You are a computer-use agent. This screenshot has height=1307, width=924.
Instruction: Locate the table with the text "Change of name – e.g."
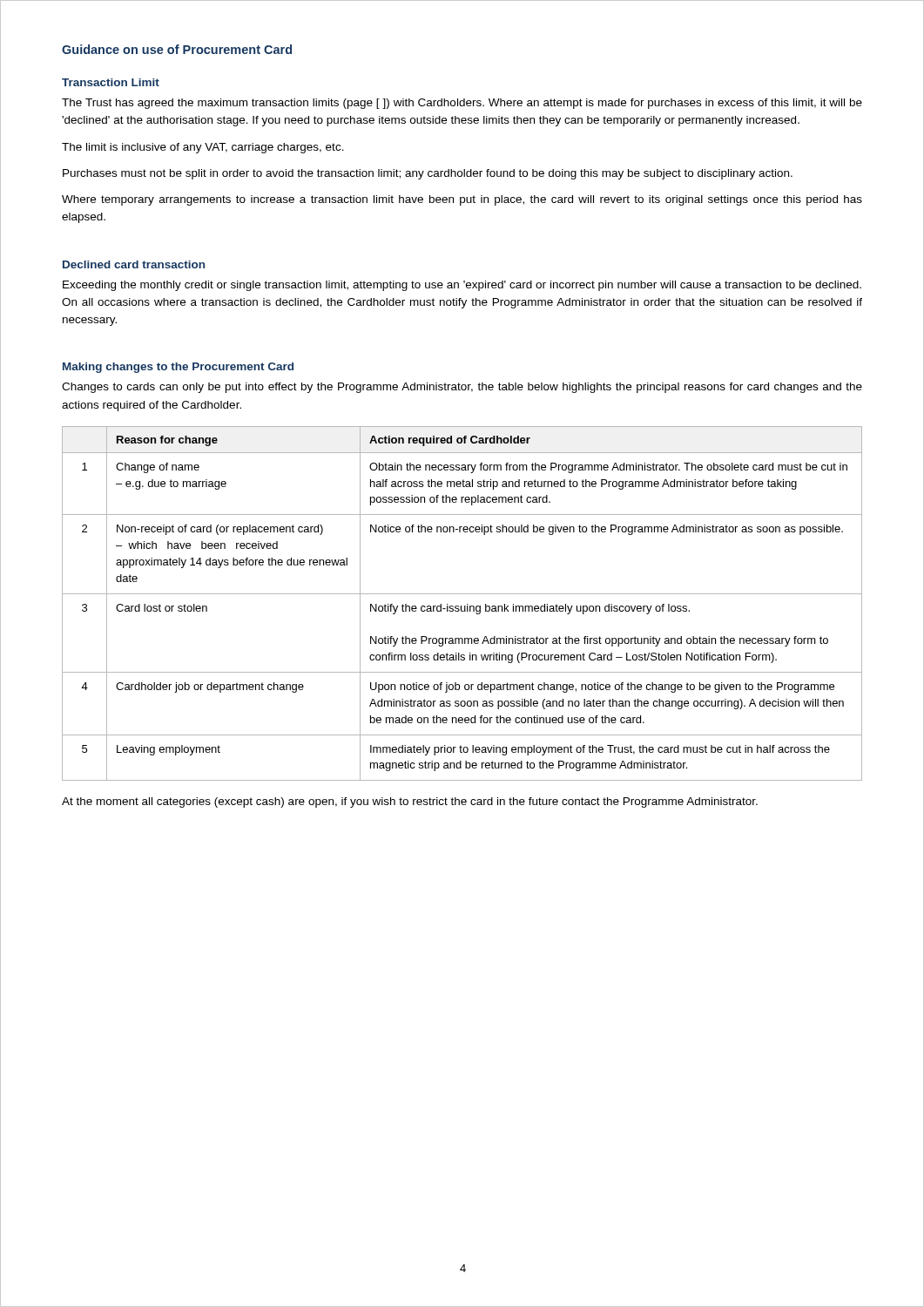462,603
